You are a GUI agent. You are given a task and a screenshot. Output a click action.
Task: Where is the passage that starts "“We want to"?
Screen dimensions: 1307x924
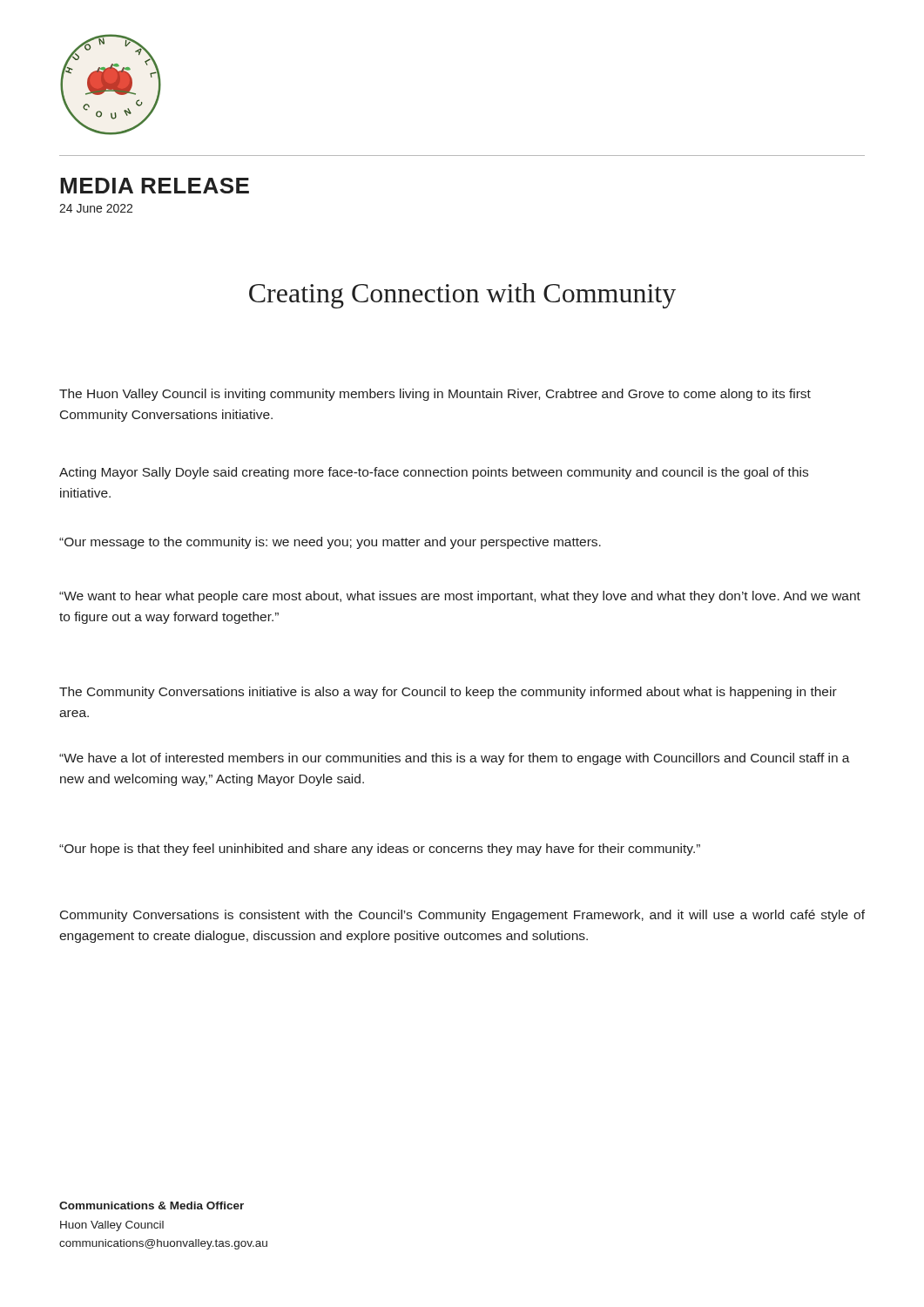[460, 606]
